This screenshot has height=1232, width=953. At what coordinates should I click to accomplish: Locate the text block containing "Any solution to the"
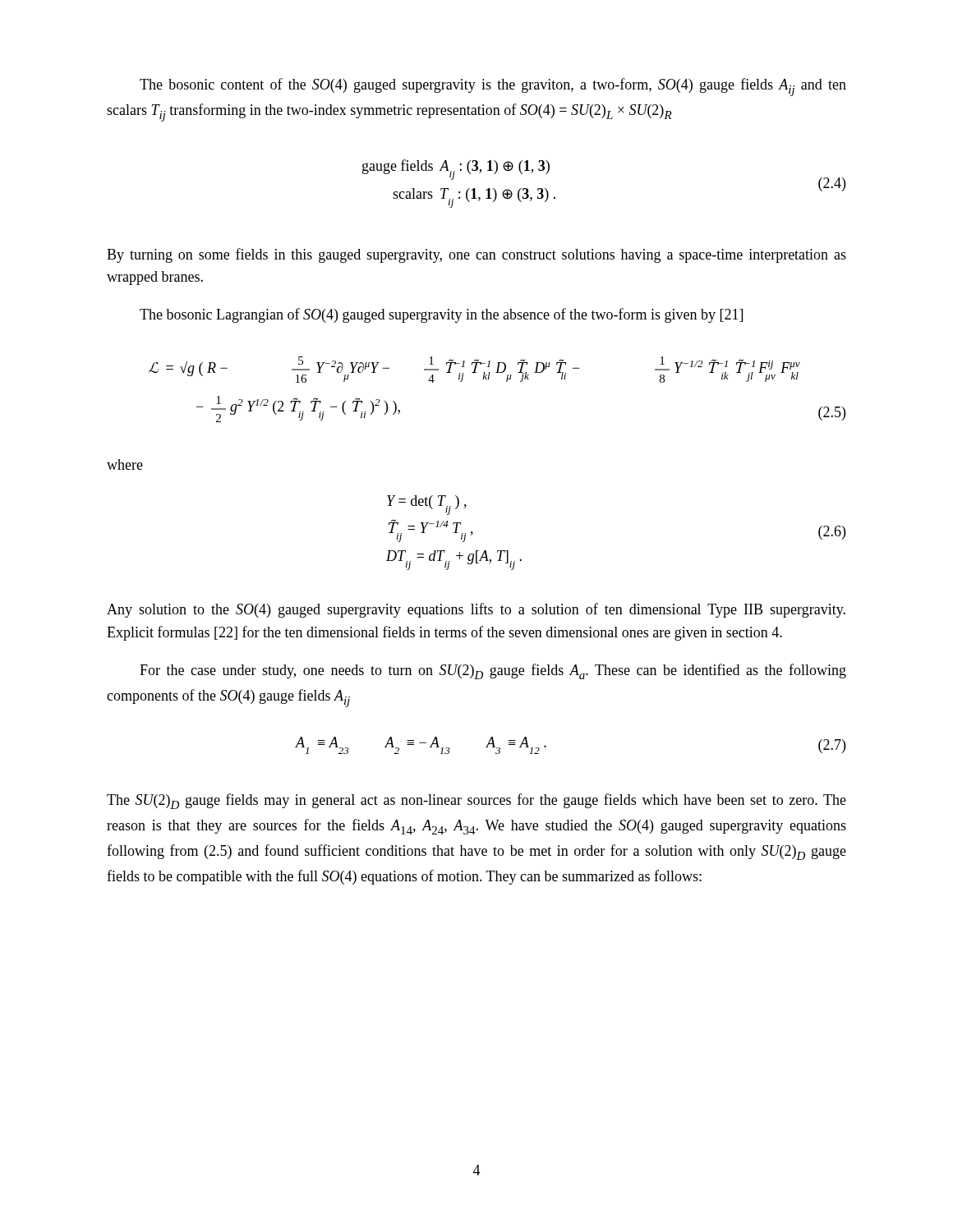click(x=476, y=621)
